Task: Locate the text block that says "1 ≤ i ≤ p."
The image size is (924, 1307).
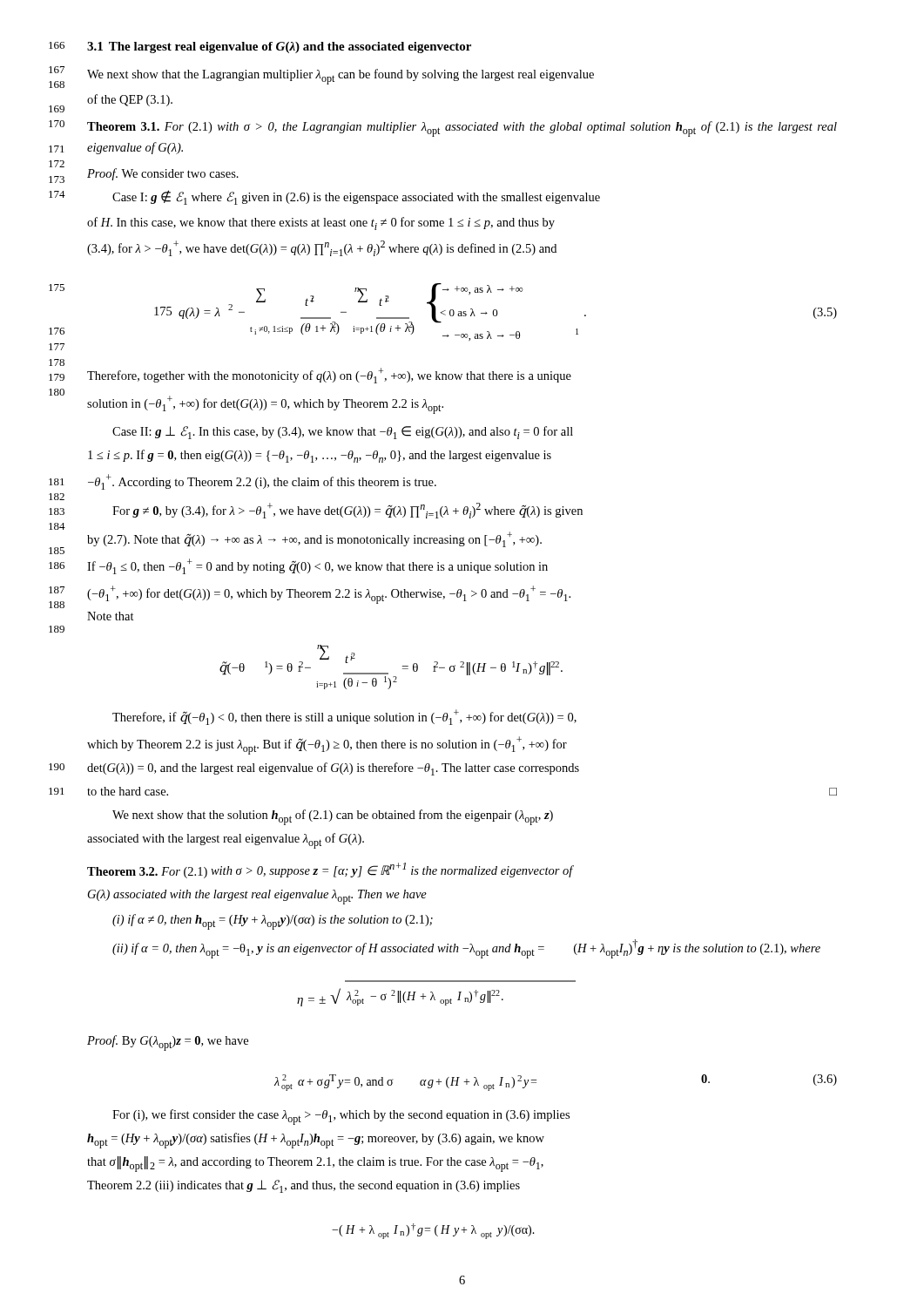Action: click(319, 457)
